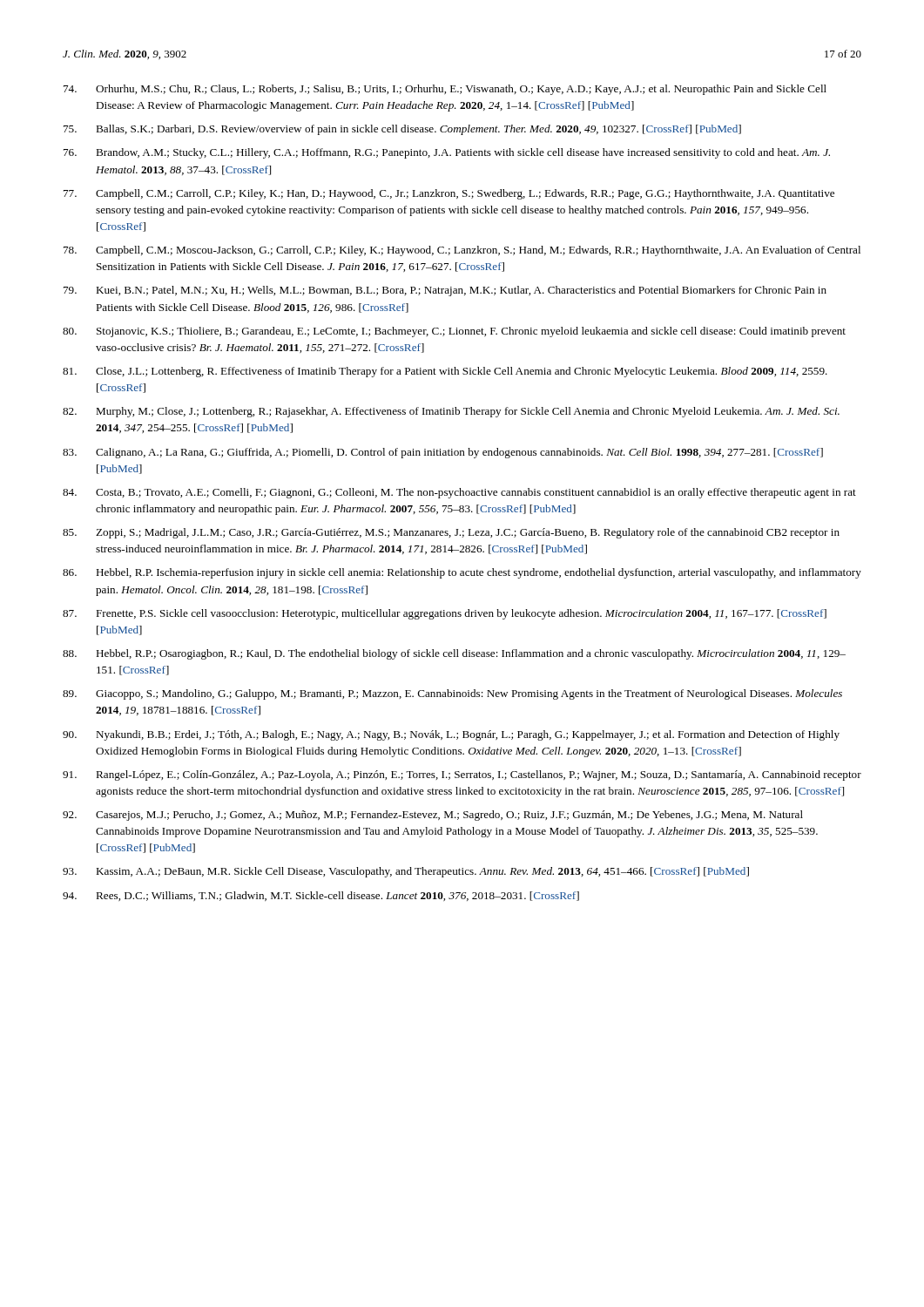
Task: Navigate to the text block starting "77. Campbell, C.M.; Carroll, C.P.;"
Action: [x=462, y=209]
